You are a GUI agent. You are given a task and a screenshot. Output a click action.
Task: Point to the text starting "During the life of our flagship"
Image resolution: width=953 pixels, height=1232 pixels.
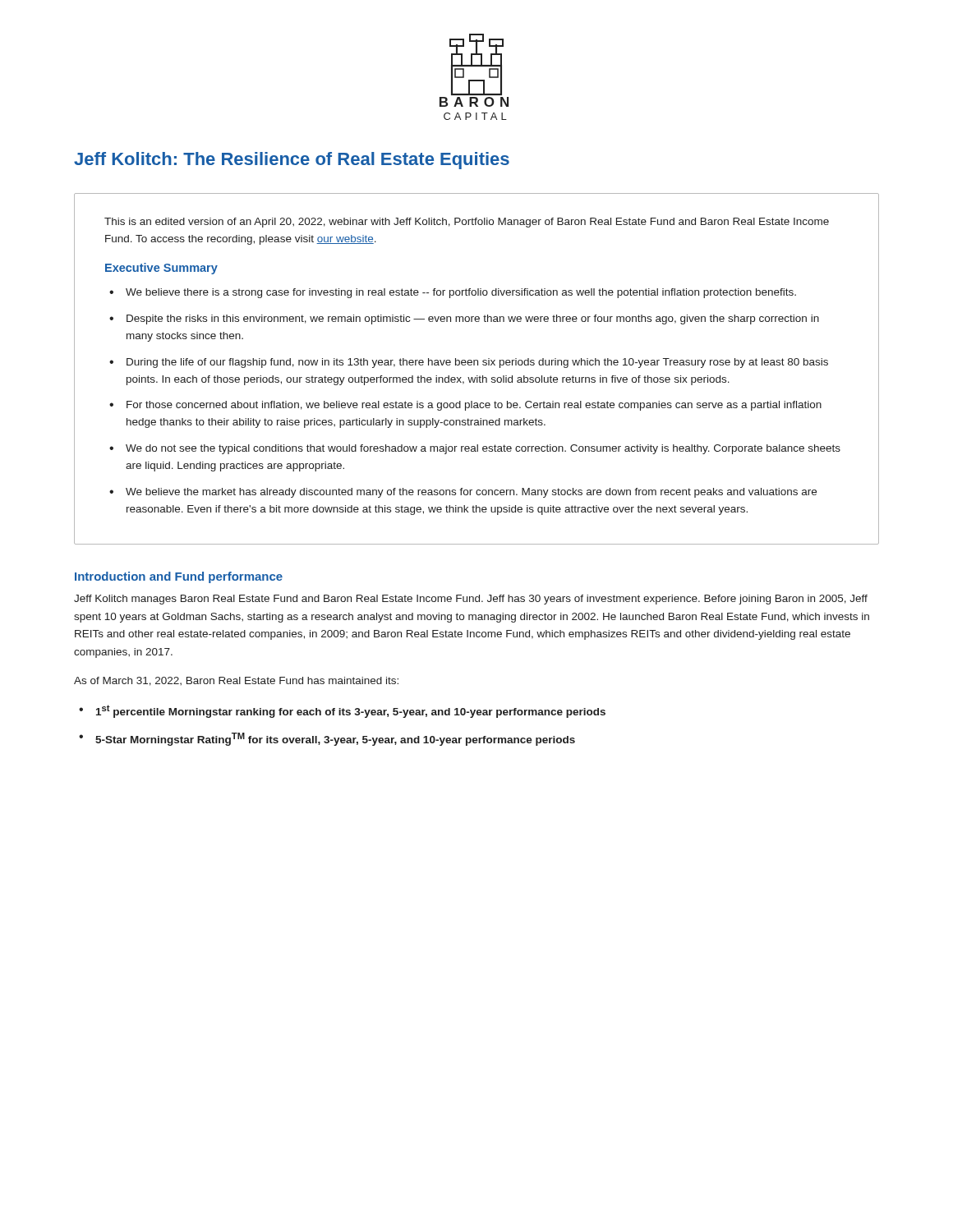(477, 370)
